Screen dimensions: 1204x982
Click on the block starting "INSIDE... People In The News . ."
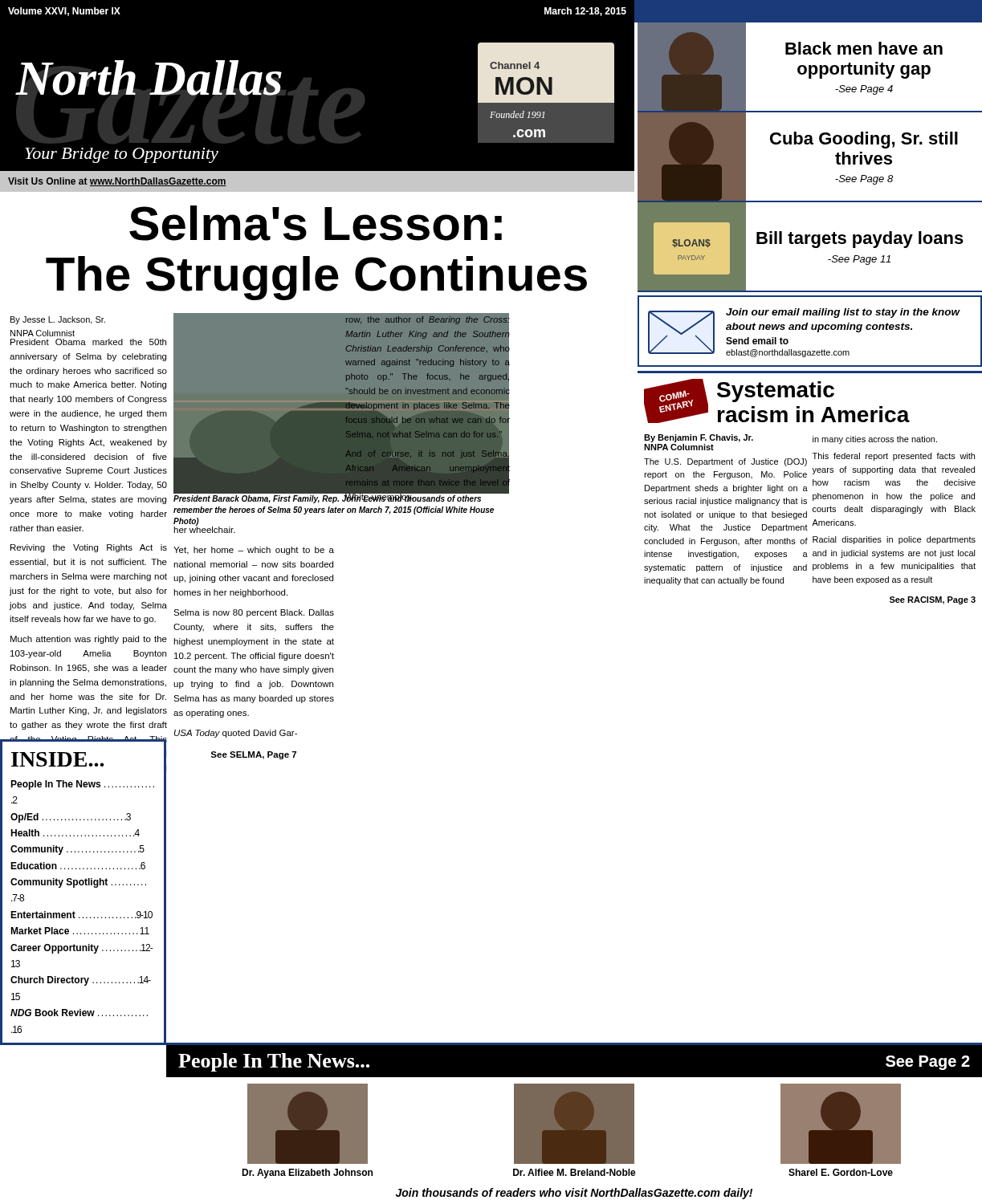(83, 892)
